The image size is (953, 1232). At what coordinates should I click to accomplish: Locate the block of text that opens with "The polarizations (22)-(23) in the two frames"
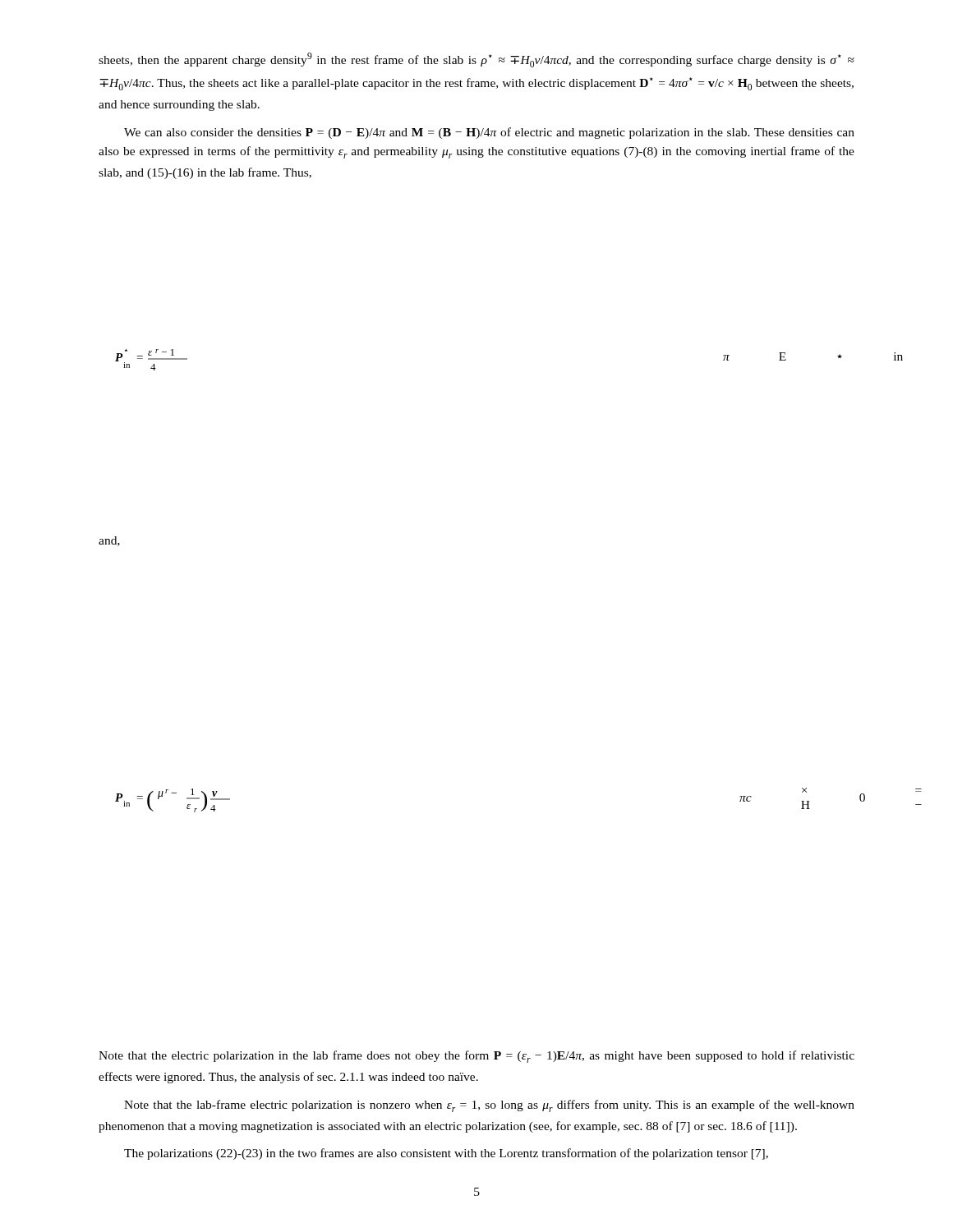(476, 1153)
